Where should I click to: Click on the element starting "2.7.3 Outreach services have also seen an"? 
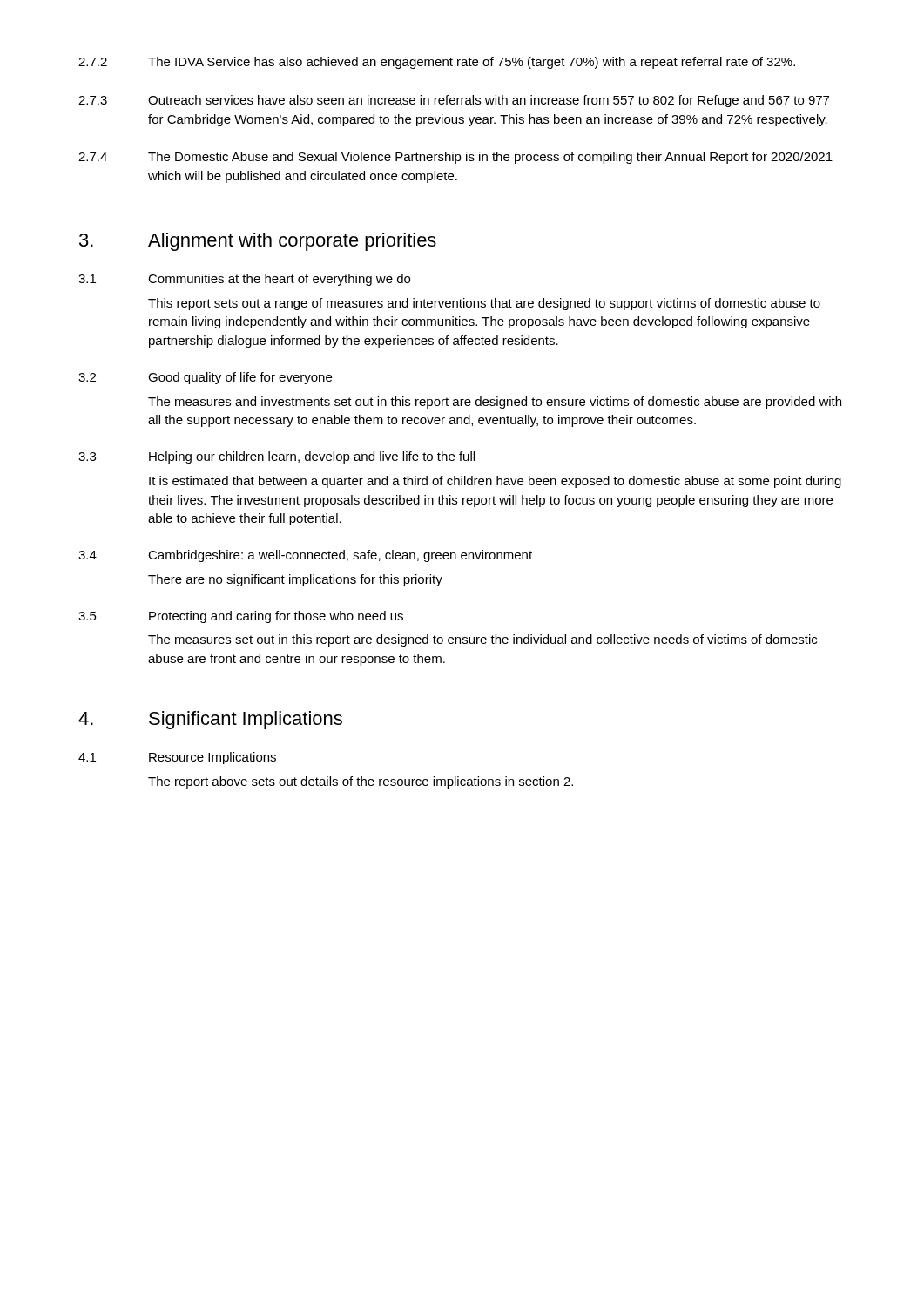click(x=462, y=109)
